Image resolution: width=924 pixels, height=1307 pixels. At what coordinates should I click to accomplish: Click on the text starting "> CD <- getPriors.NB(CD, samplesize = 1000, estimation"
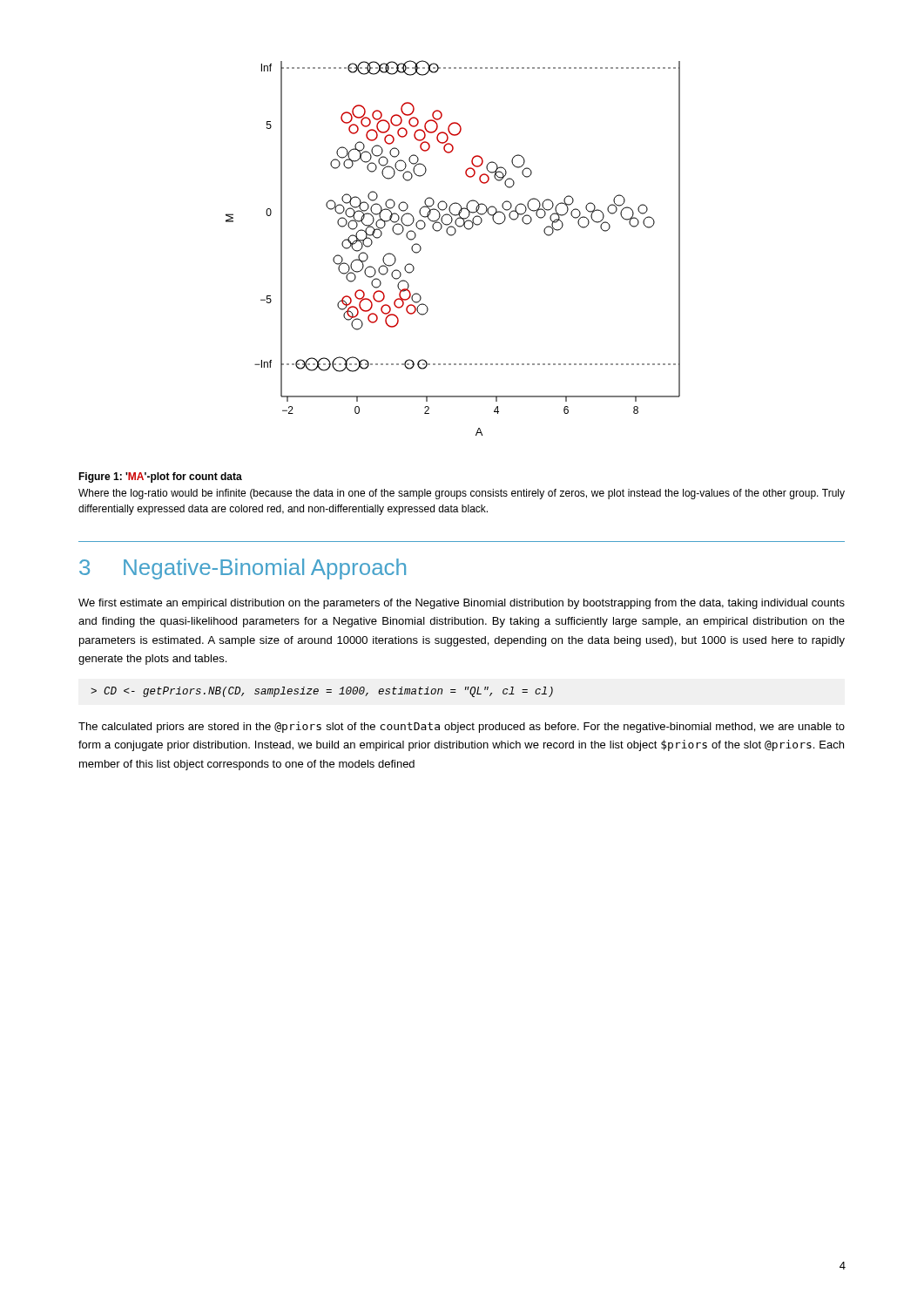coord(322,692)
